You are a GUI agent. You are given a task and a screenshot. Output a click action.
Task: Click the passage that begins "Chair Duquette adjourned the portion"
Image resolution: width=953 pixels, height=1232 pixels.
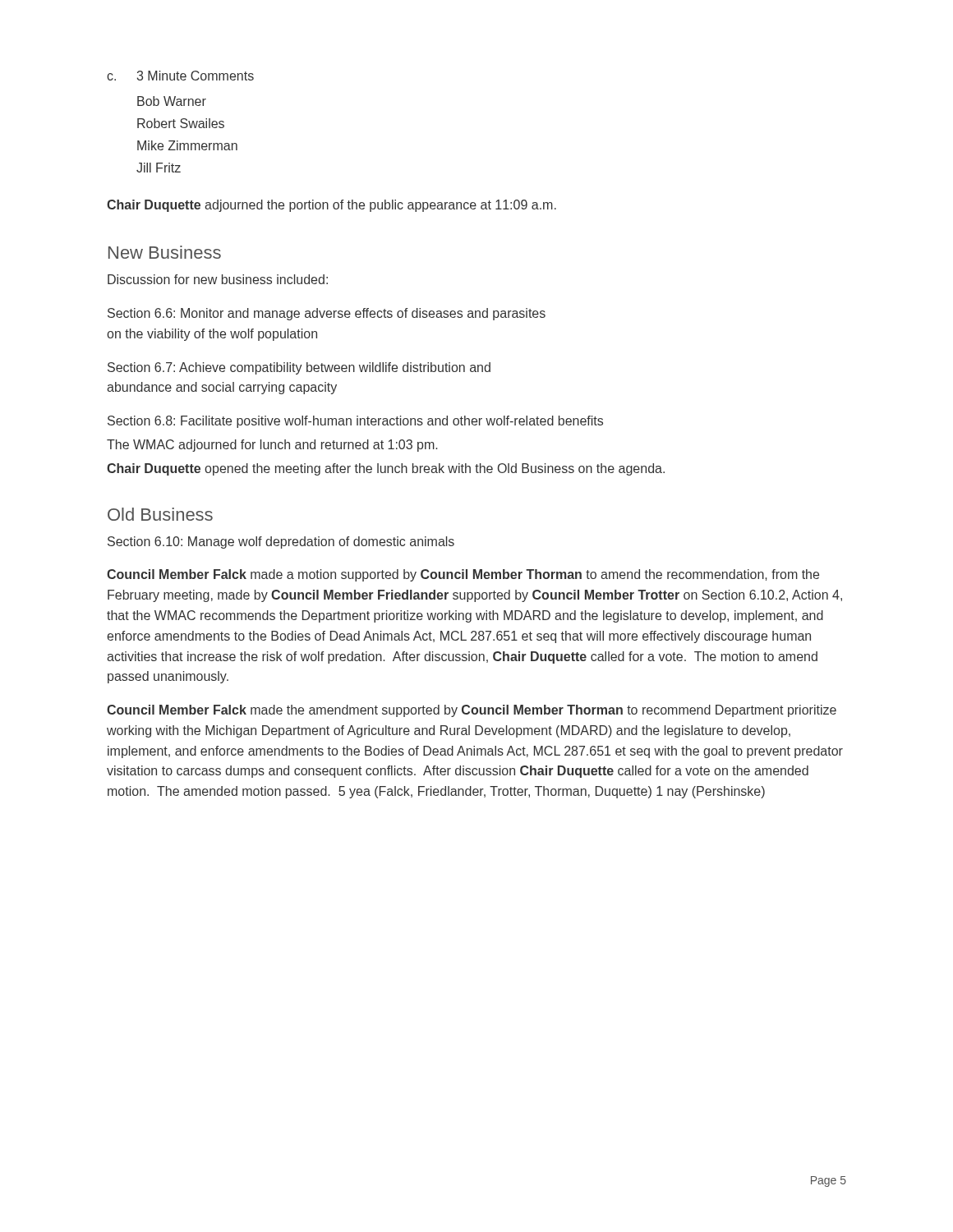coord(332,205)
